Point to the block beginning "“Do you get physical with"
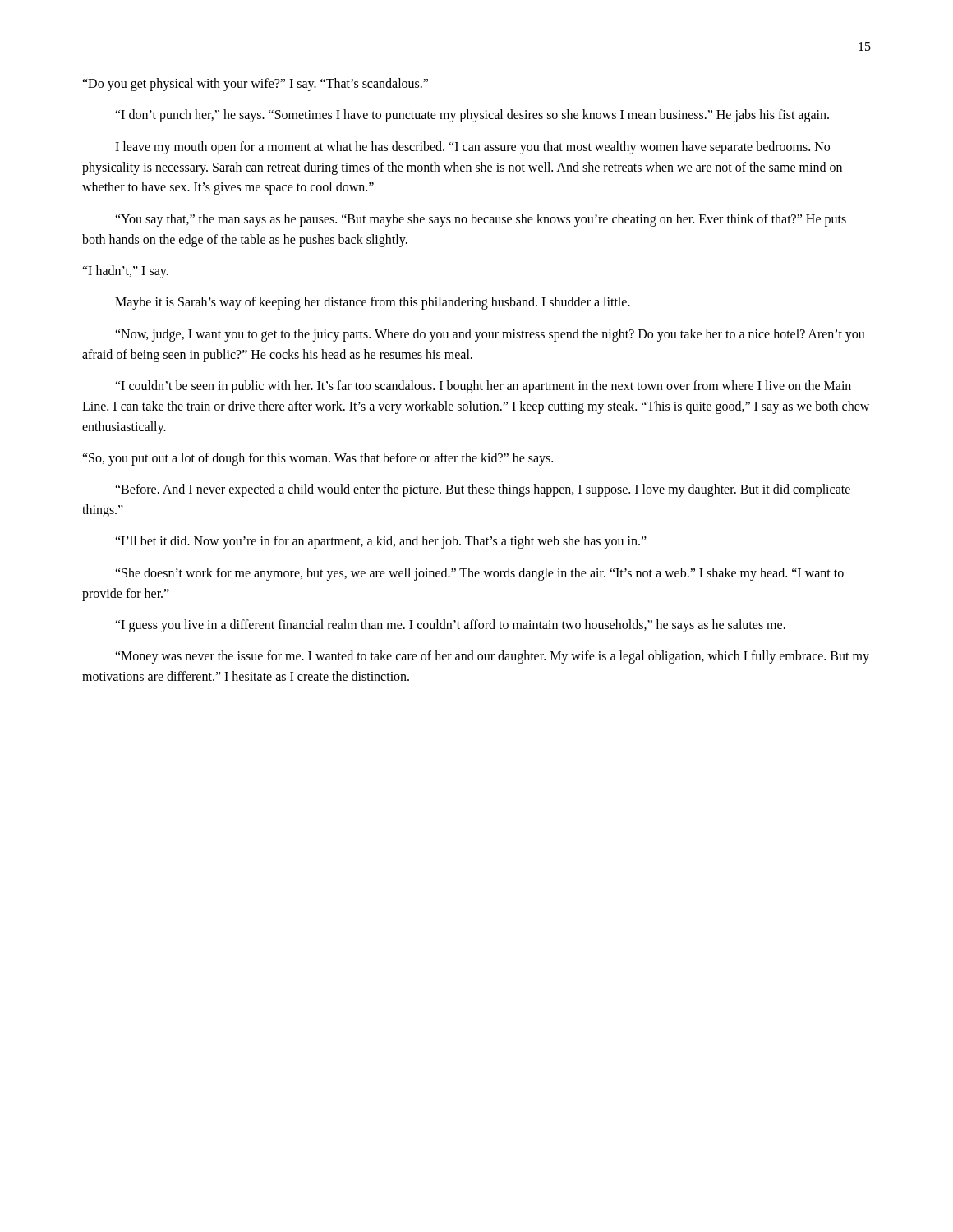 (255, 83)
